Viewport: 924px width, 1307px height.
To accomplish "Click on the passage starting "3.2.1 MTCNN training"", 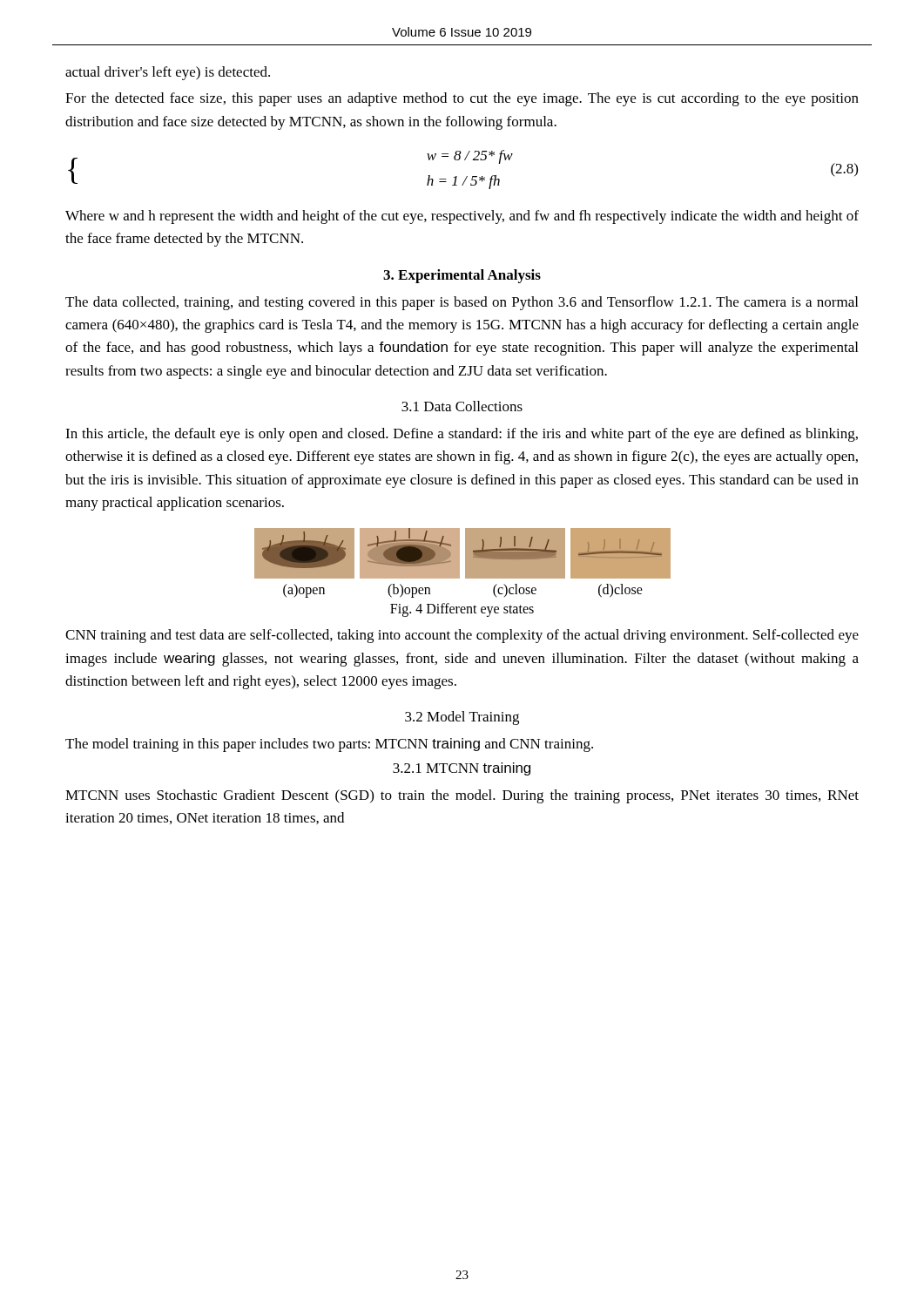I will coord(462,768).
